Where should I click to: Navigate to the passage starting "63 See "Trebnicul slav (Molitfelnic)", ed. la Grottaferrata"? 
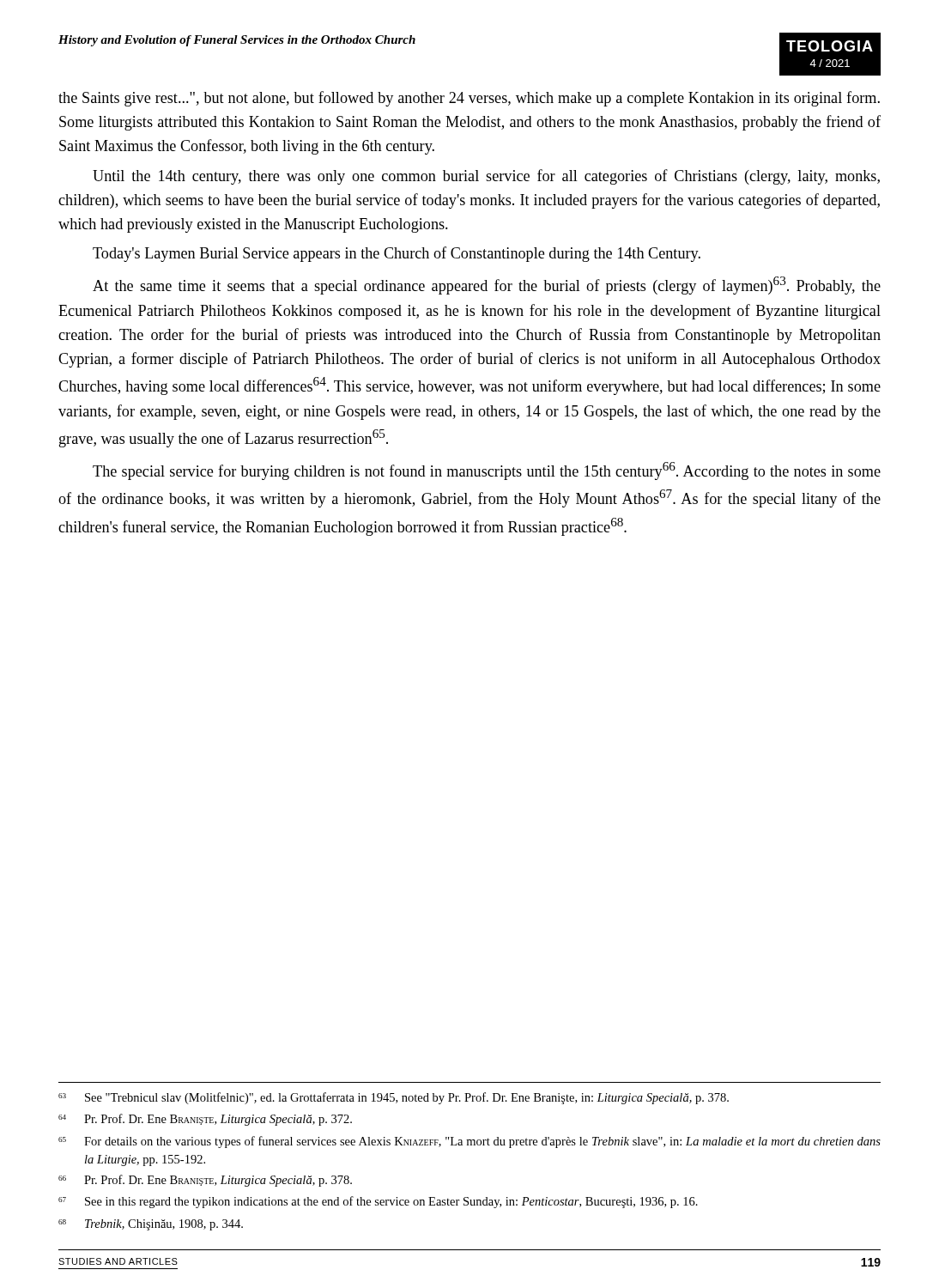pyautogui.click(x=470, y=1098)
